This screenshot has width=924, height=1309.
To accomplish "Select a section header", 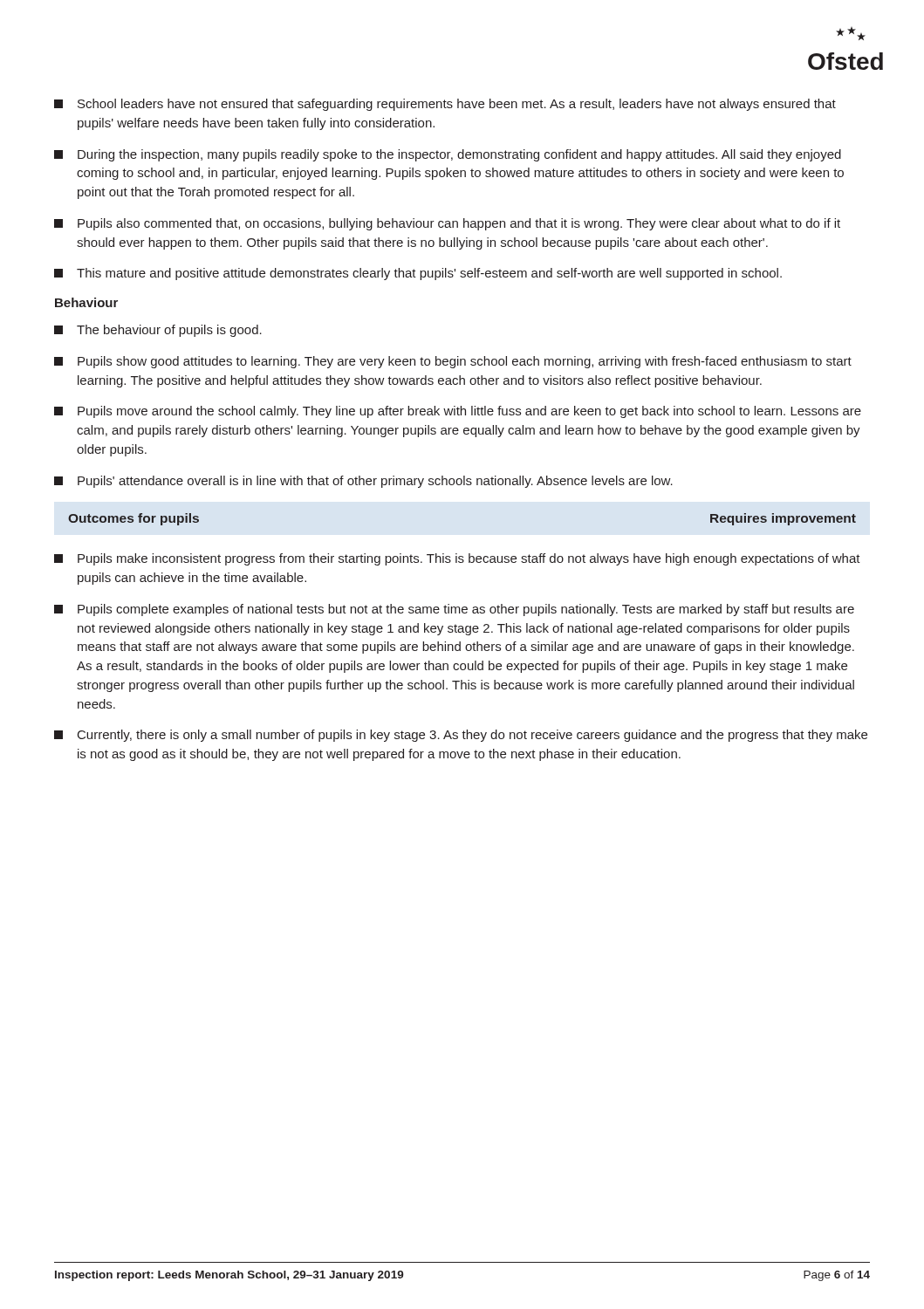I will tap(86, 302).
